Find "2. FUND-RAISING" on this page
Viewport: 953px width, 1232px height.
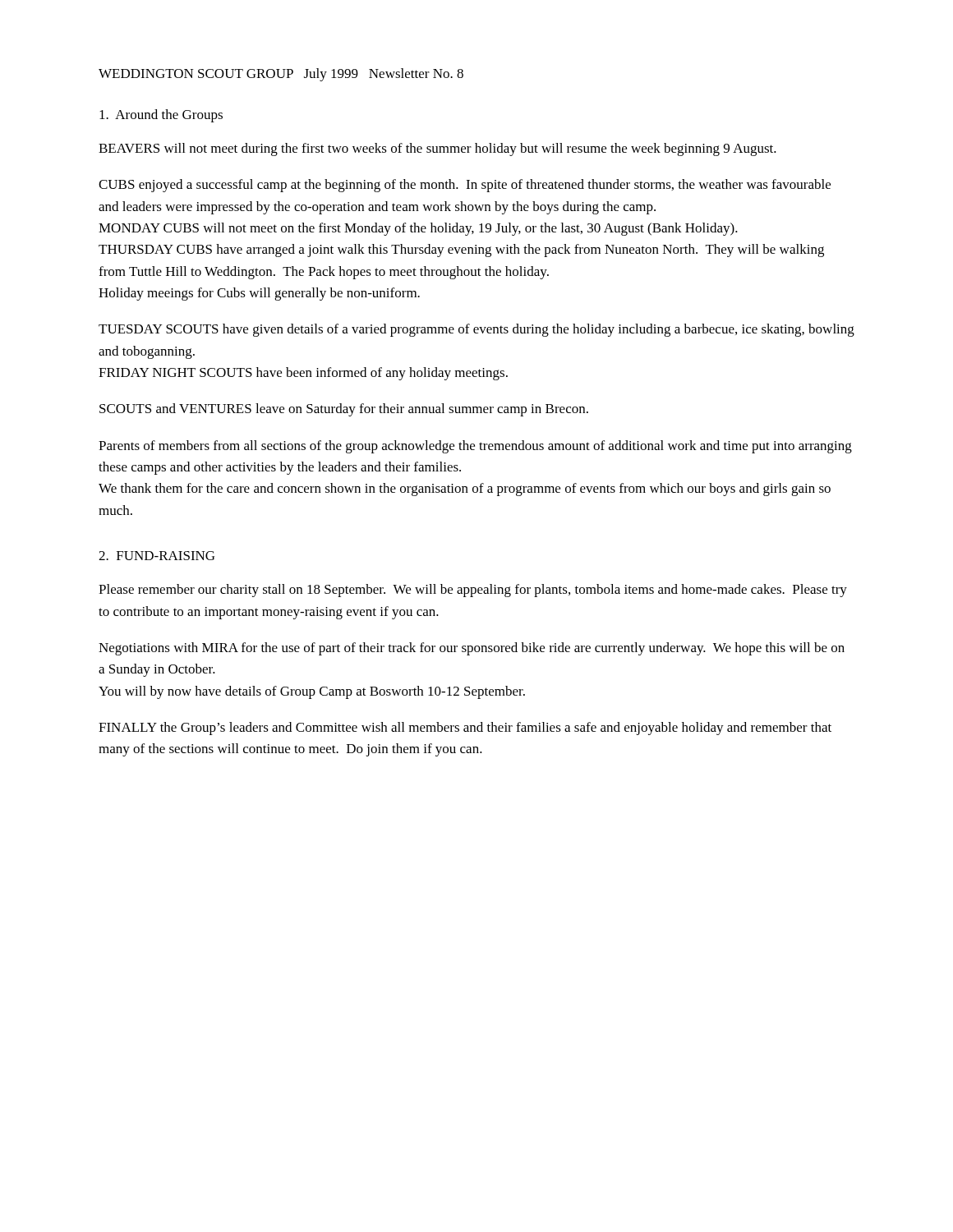point(157,556)
